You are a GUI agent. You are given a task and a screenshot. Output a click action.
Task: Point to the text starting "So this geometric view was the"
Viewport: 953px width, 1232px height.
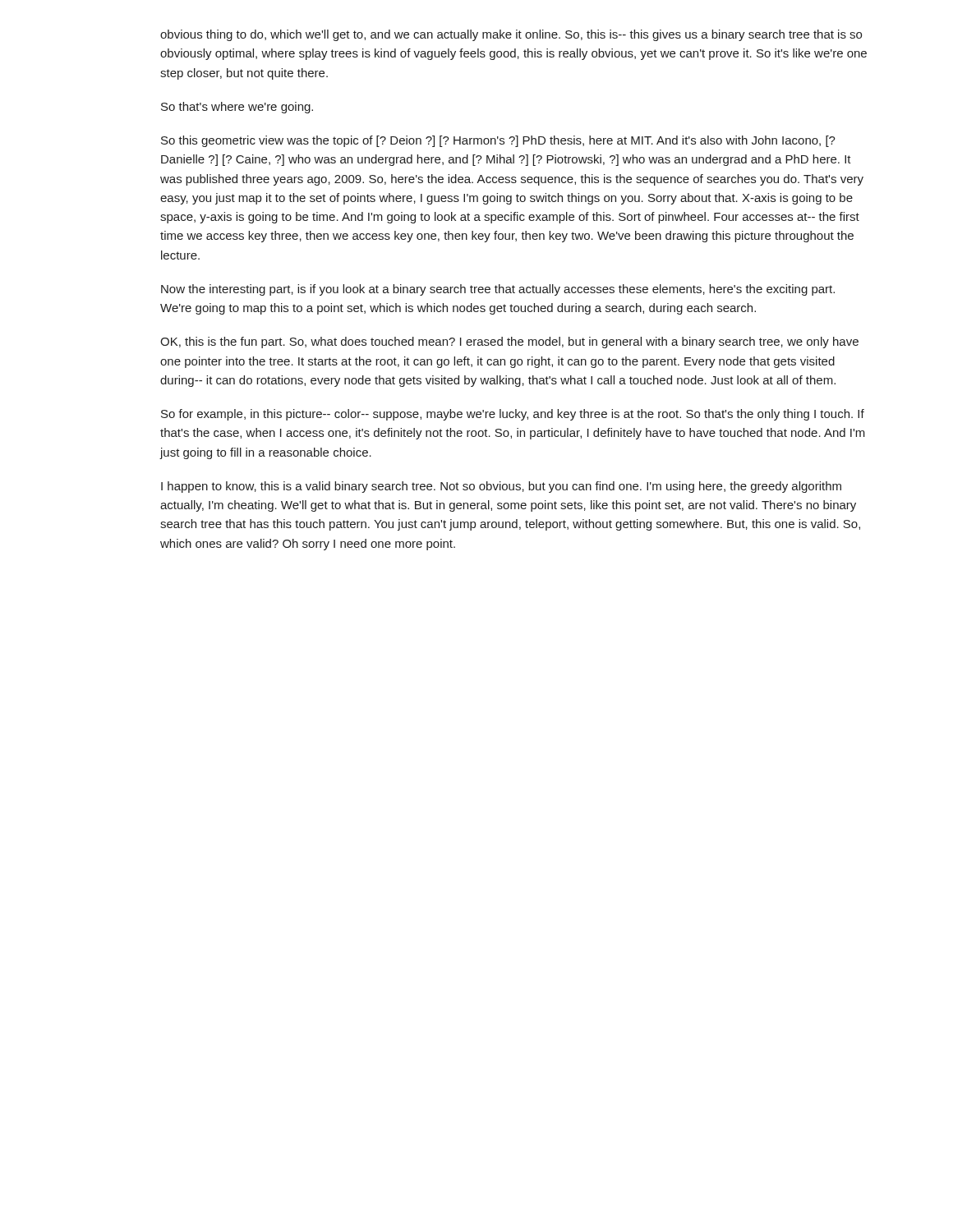pos(512,197)
